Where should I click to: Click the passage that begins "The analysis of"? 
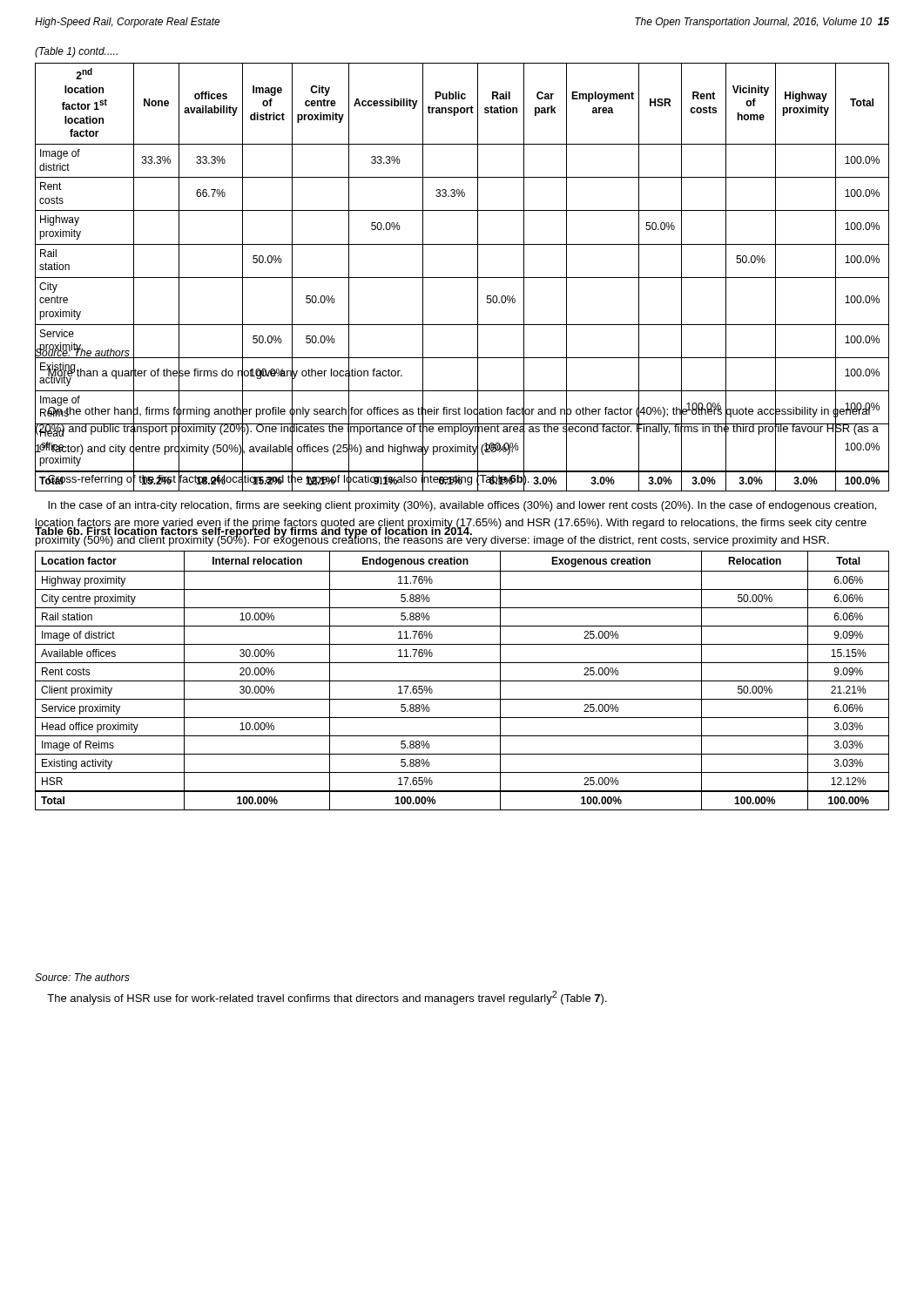click(x=321, y=997)
